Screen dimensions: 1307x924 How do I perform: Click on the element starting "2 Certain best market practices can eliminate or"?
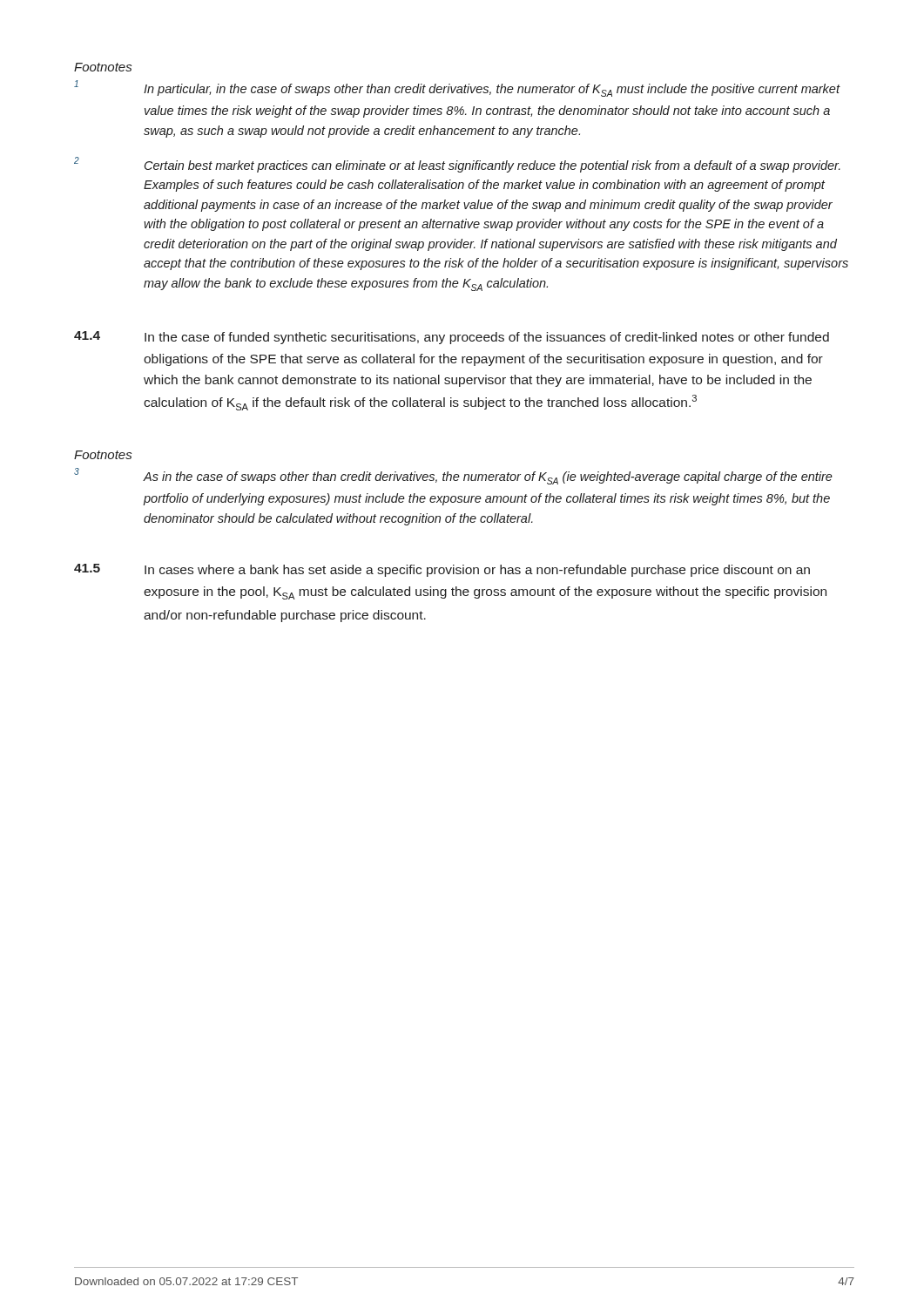point(464,226)
